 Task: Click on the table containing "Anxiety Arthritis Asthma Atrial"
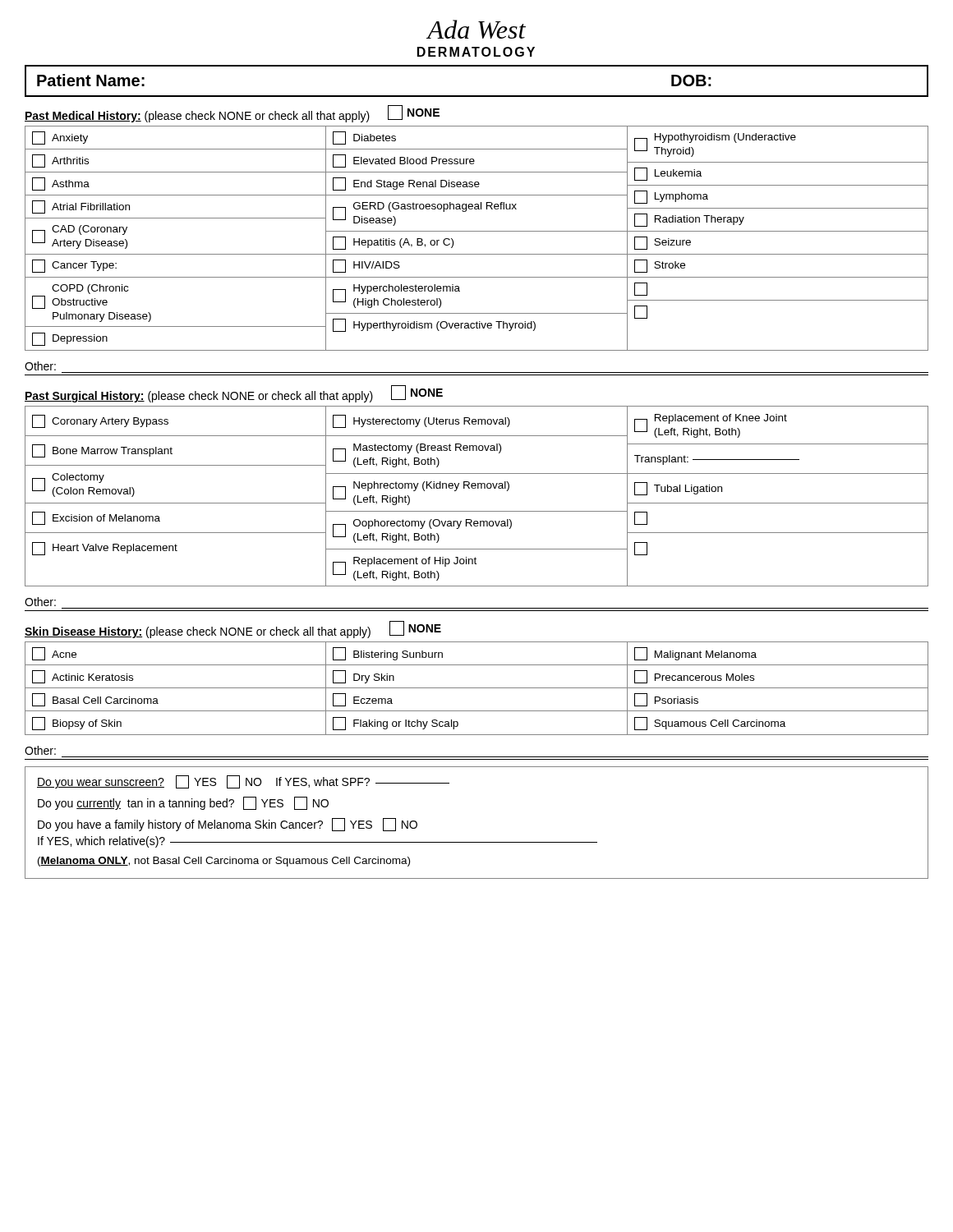point(476,238)
